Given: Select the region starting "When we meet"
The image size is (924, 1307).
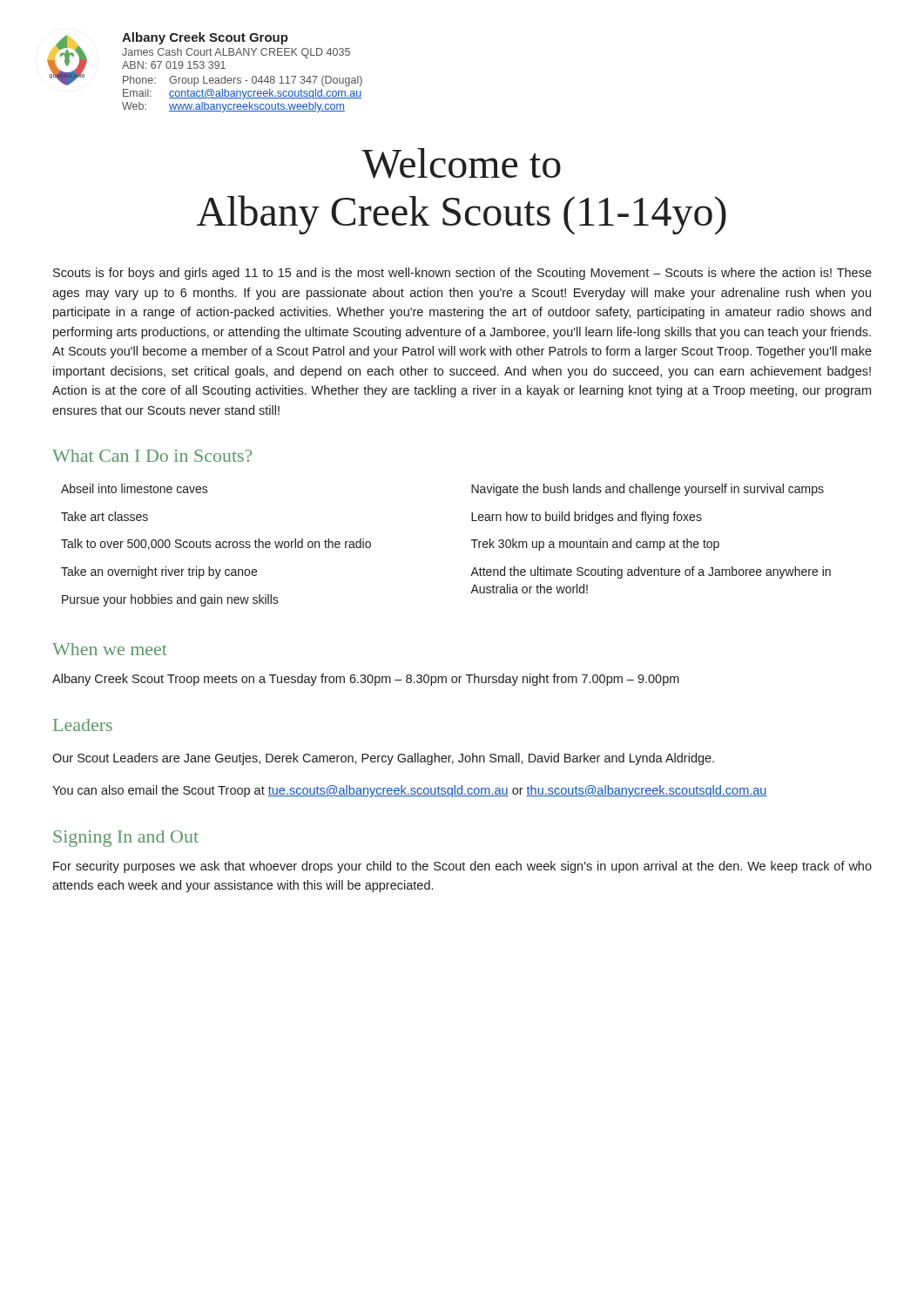Looking at the screenshot, I should click(x=110, y=649).
